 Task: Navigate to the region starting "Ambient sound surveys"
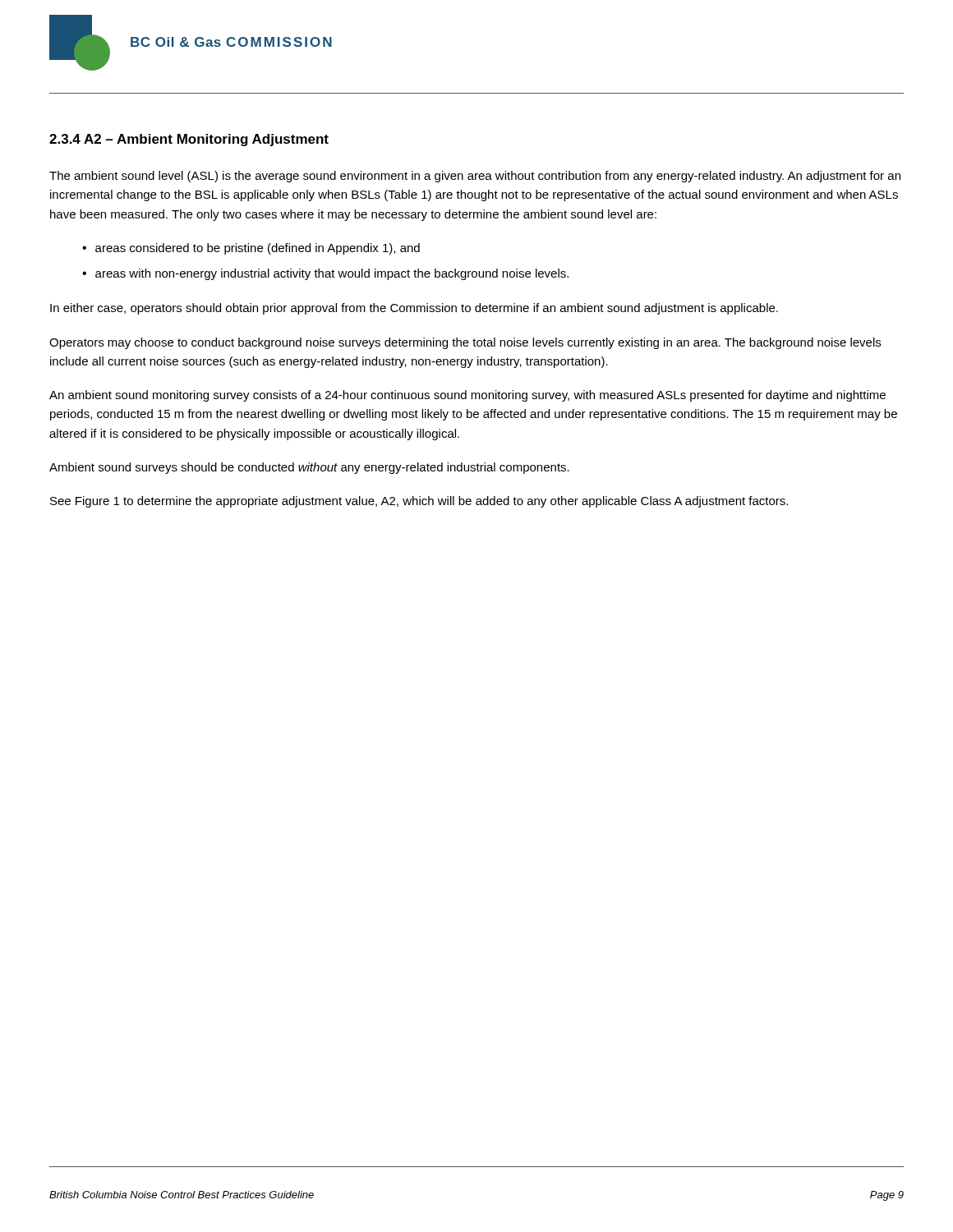click(x=310, y=467)
